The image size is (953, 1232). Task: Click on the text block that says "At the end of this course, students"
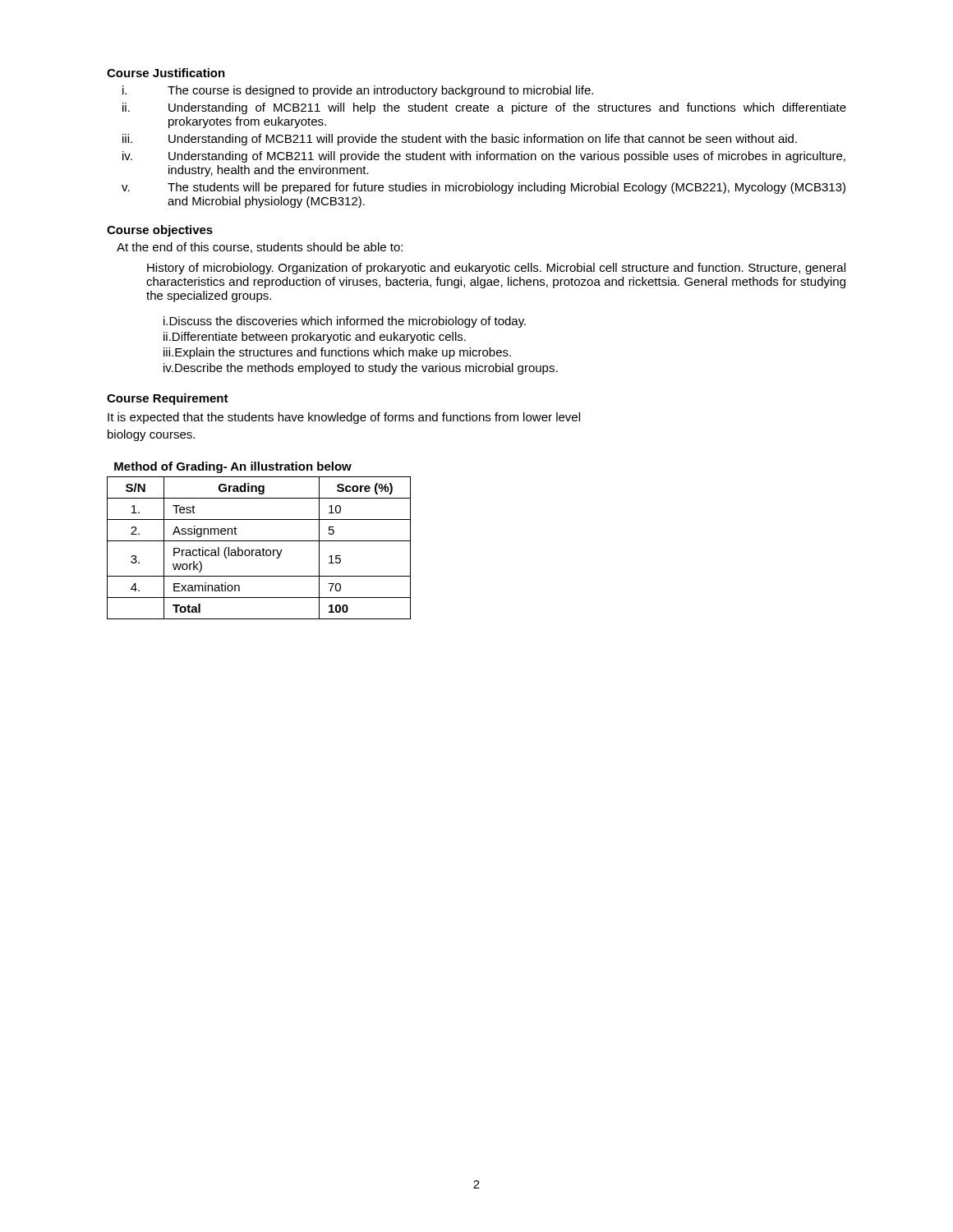[x=260, y=247]
